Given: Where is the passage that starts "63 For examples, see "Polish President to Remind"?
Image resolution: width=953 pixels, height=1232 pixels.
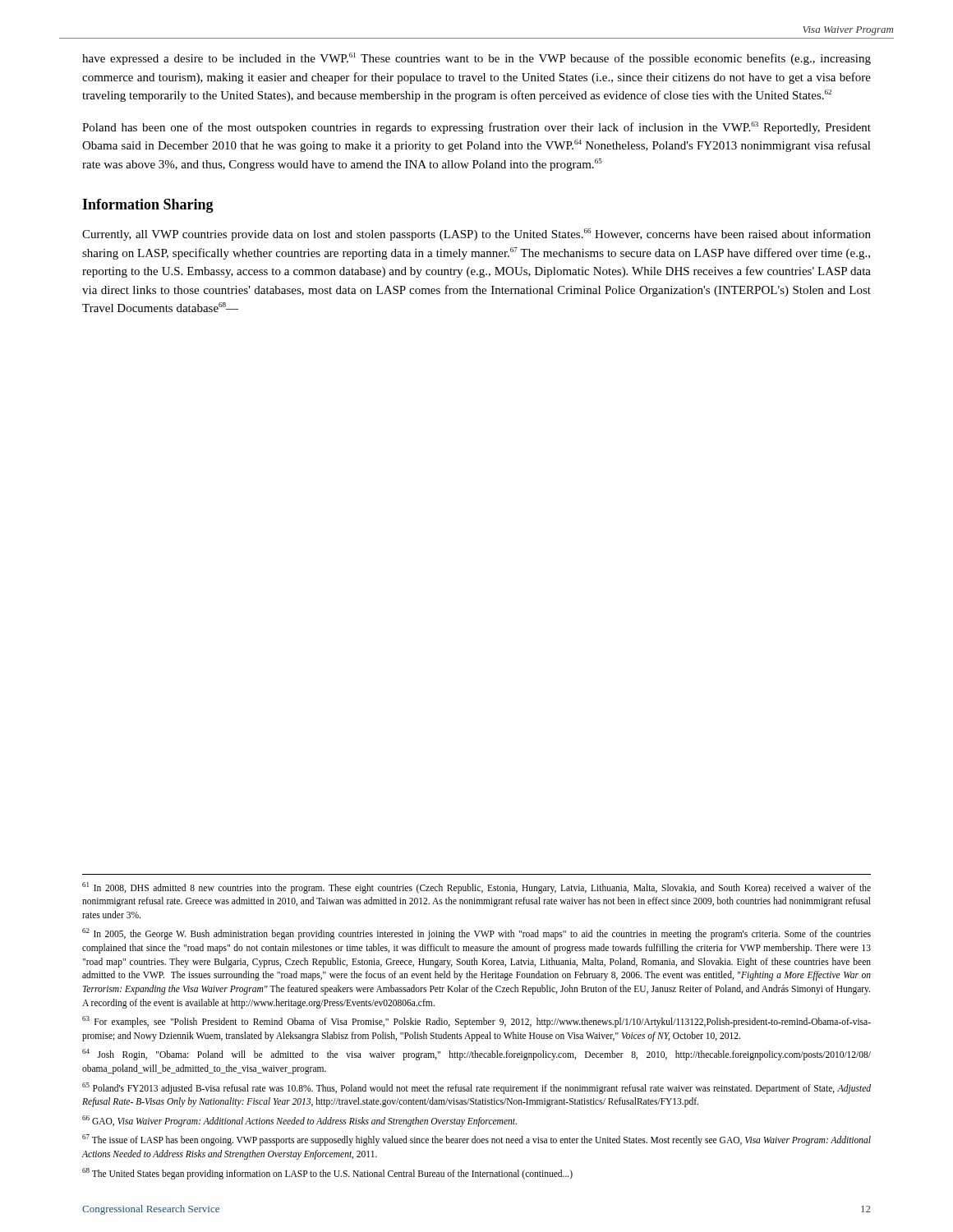Looking at the screenshot, I should click(x=476, y=1027).
